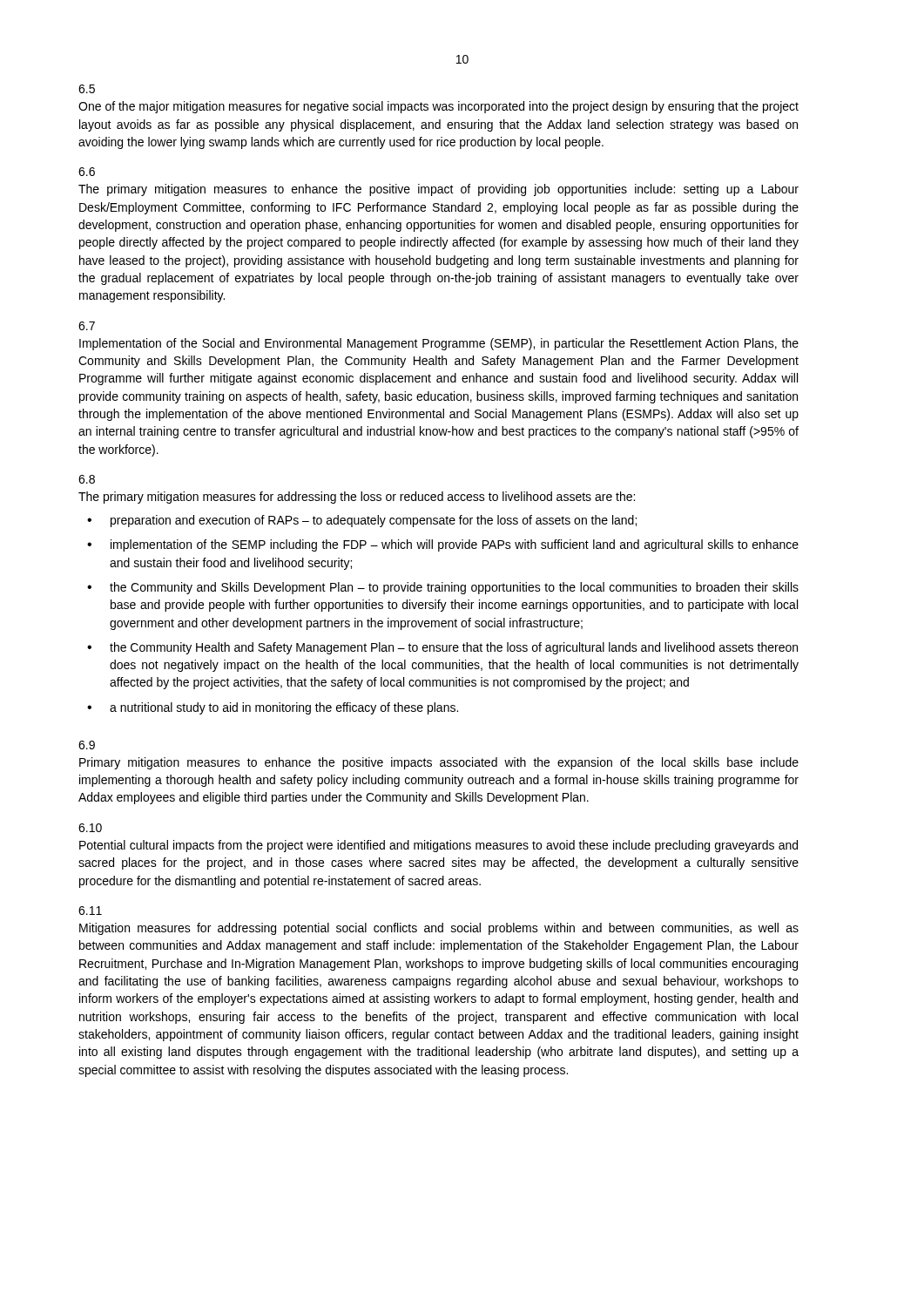Locate the region starting "5 One of"
This screenshot has height=1307, width=924.
438,116
